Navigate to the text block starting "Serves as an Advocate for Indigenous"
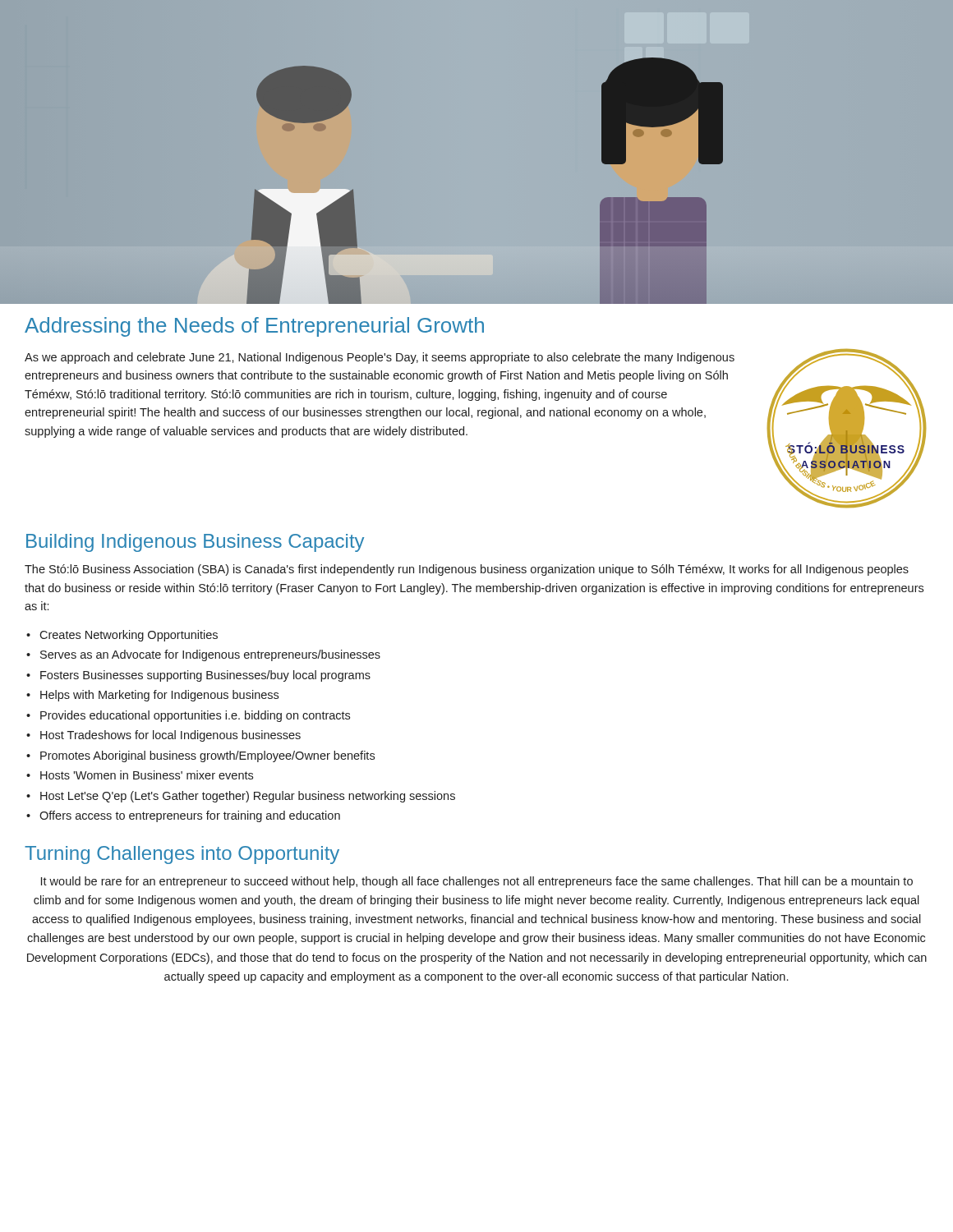 tap(210, 655)
